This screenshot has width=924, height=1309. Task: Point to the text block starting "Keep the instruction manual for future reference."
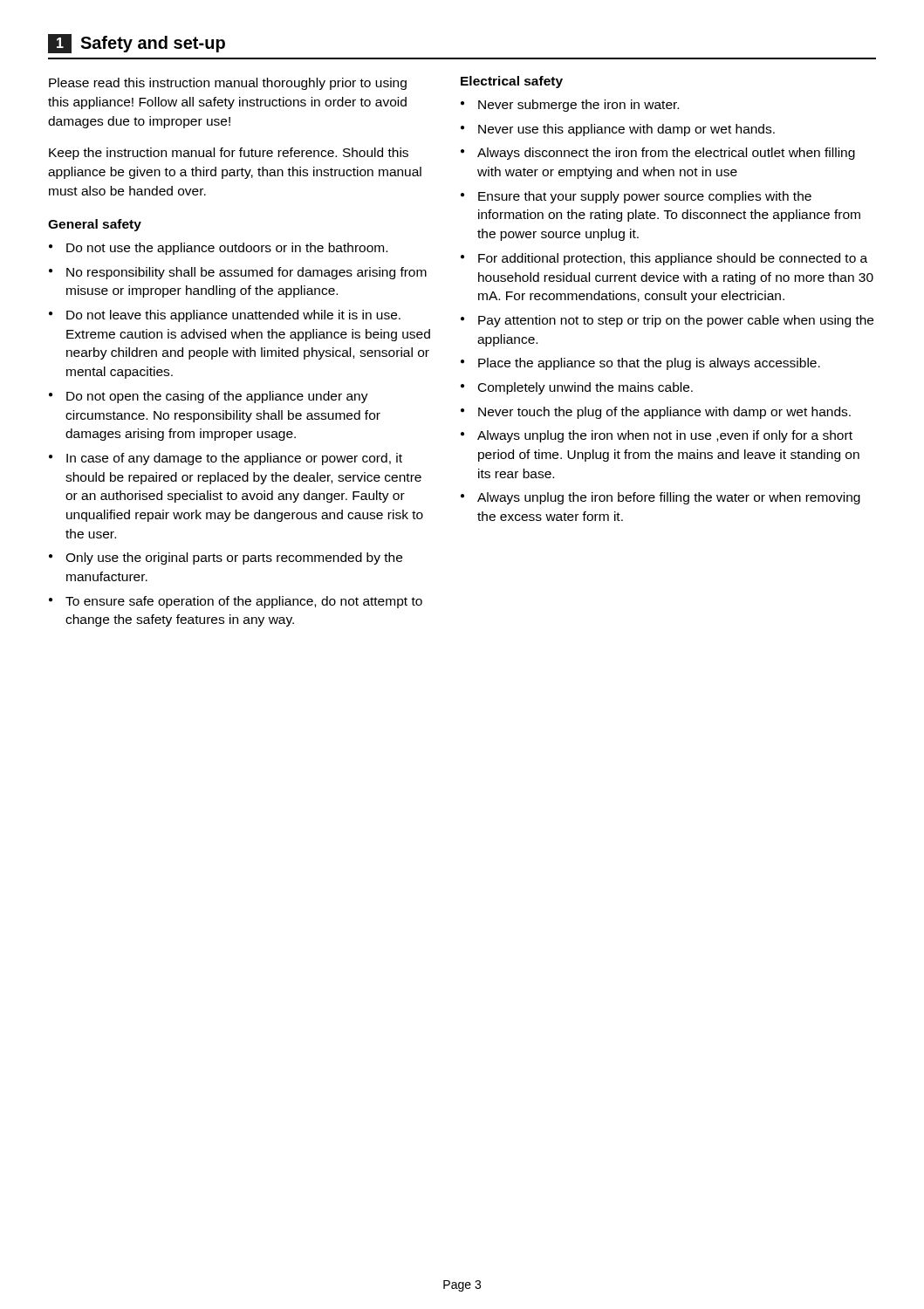coord(235,171)
